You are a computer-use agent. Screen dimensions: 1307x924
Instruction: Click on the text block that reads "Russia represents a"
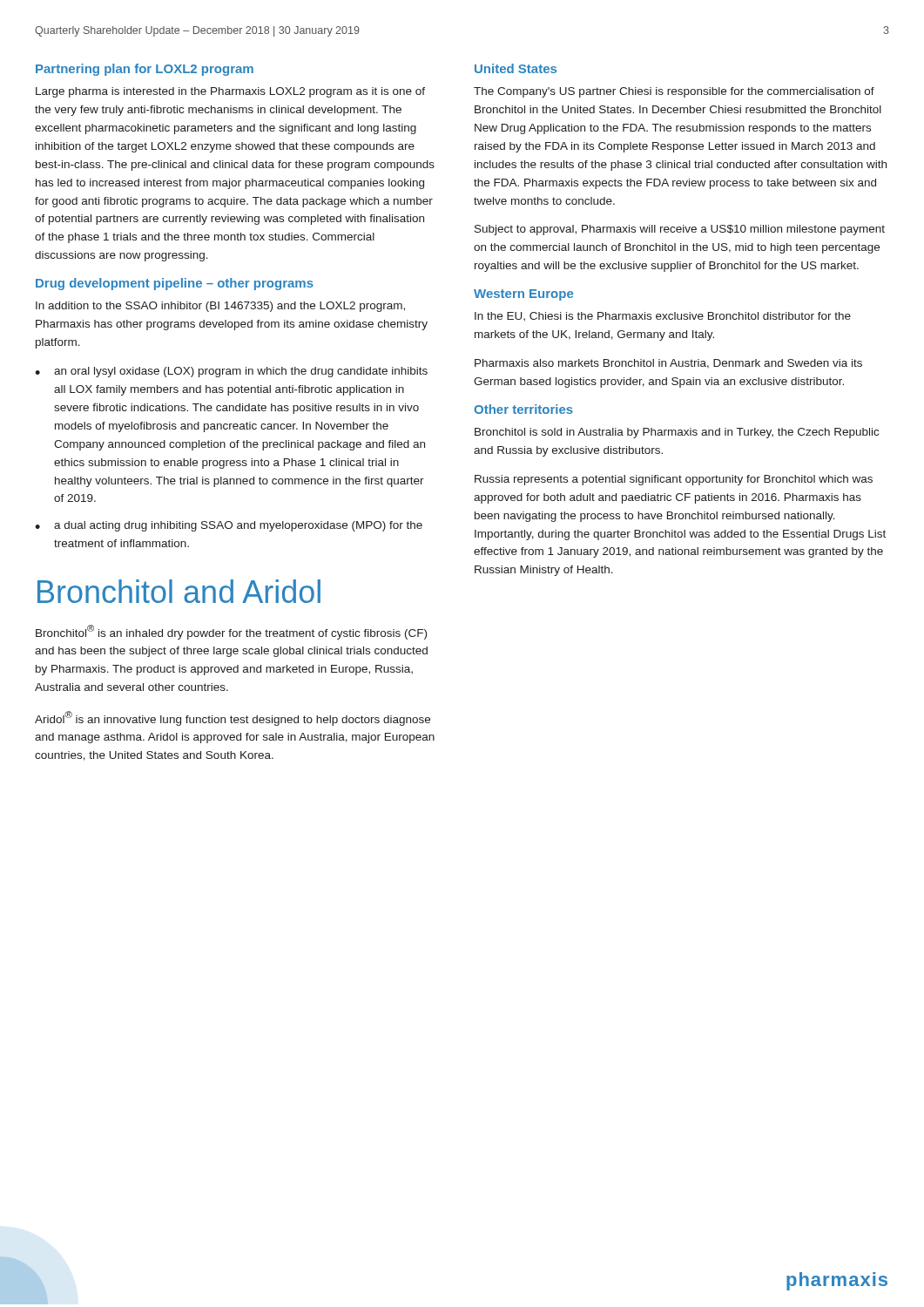[x=680, y=524]
